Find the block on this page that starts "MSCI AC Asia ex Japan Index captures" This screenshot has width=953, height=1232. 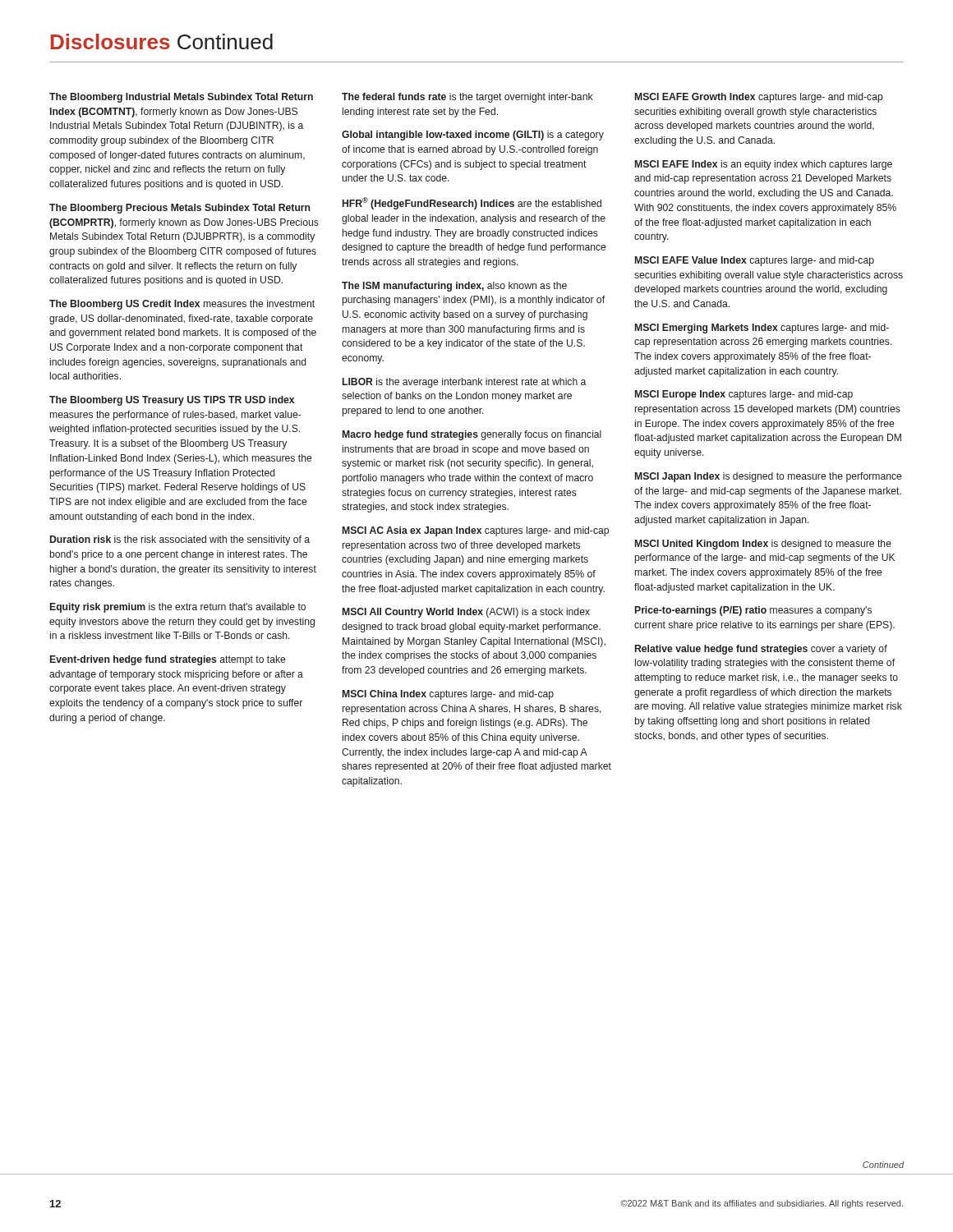pos(475,560)
